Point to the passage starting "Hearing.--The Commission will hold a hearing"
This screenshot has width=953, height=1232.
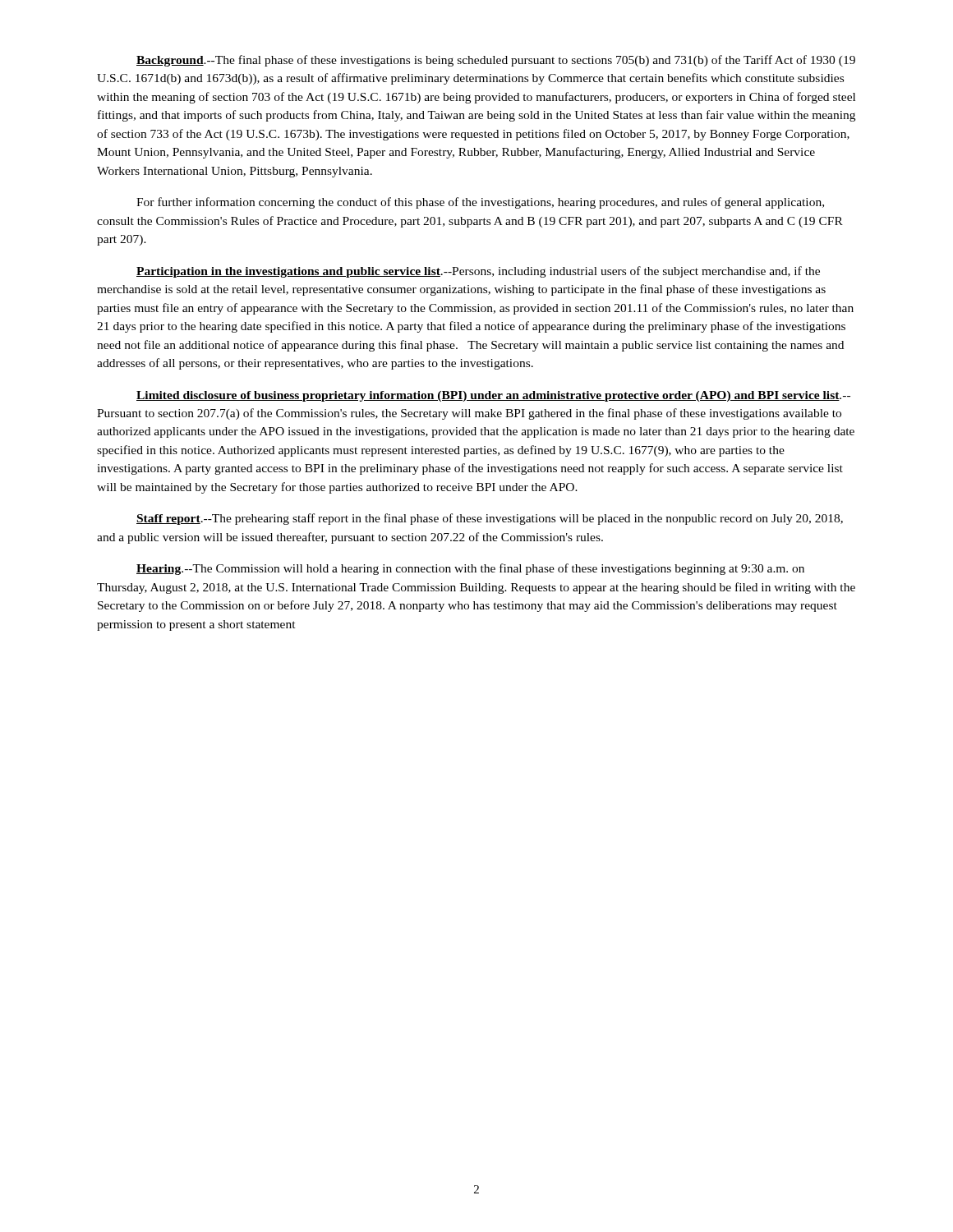pos(476,596)
